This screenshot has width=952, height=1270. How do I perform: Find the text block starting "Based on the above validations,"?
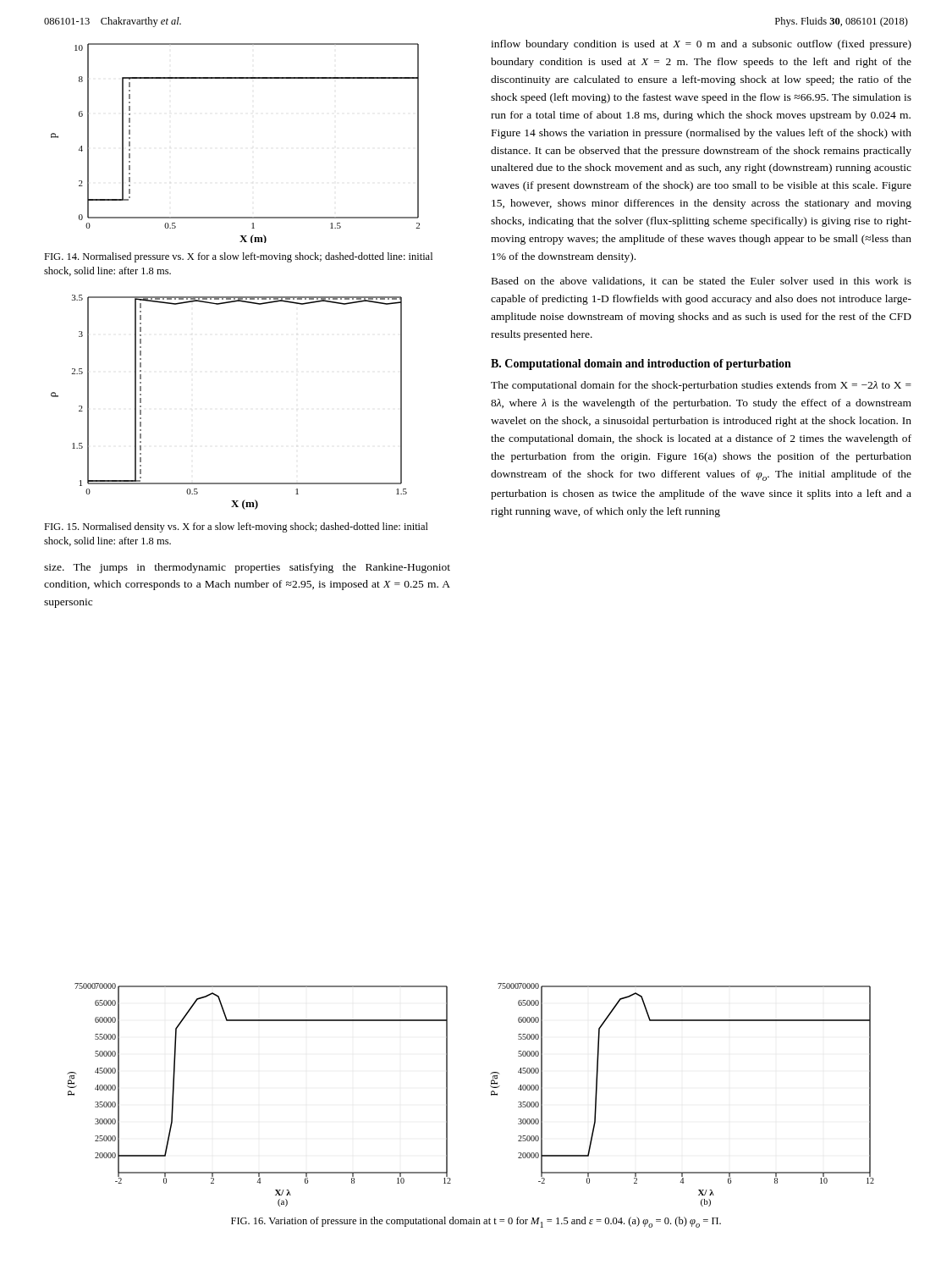tap(701, 307)
